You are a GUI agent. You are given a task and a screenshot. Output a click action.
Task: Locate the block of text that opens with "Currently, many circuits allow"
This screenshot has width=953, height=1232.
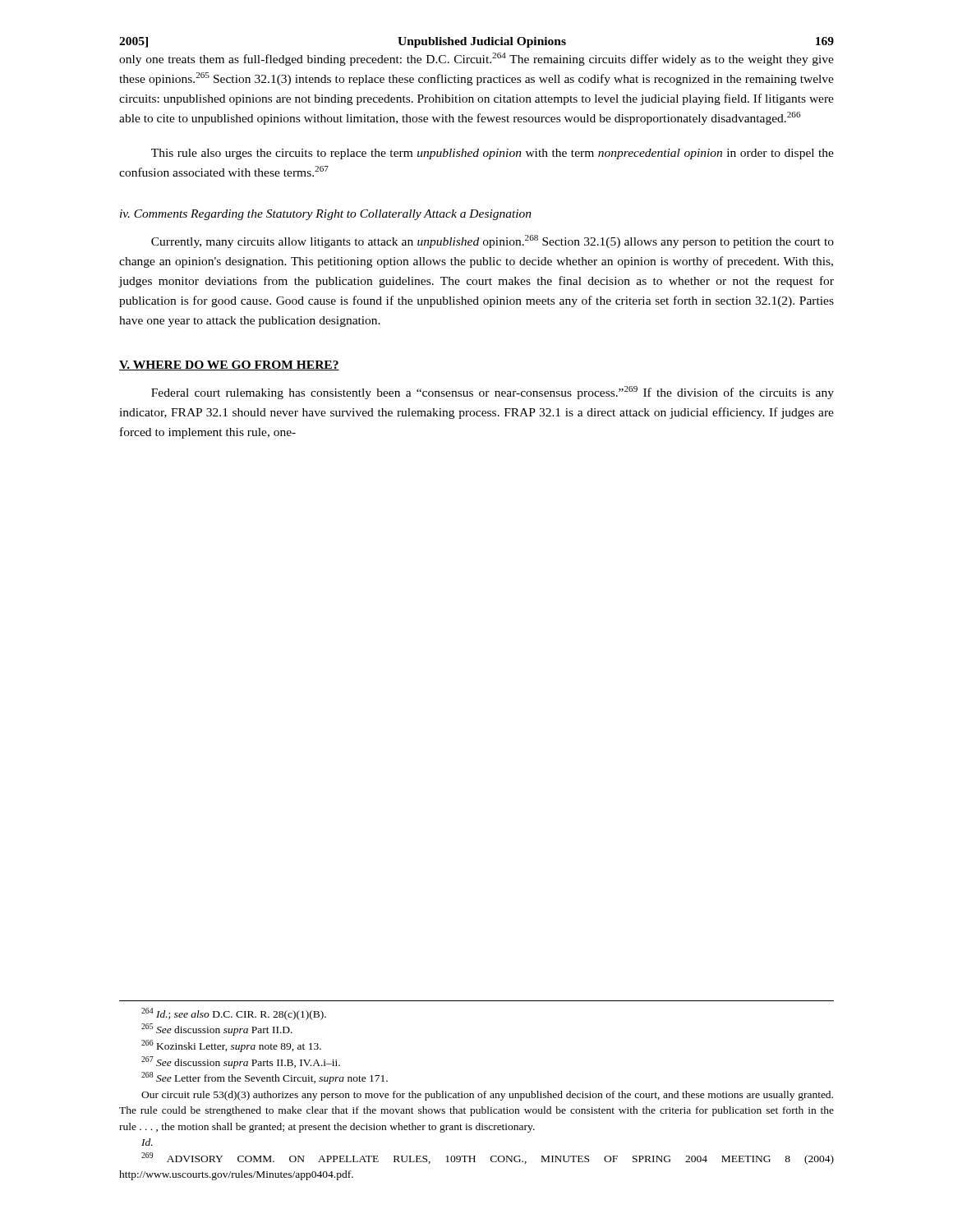[x=476, y=281]
